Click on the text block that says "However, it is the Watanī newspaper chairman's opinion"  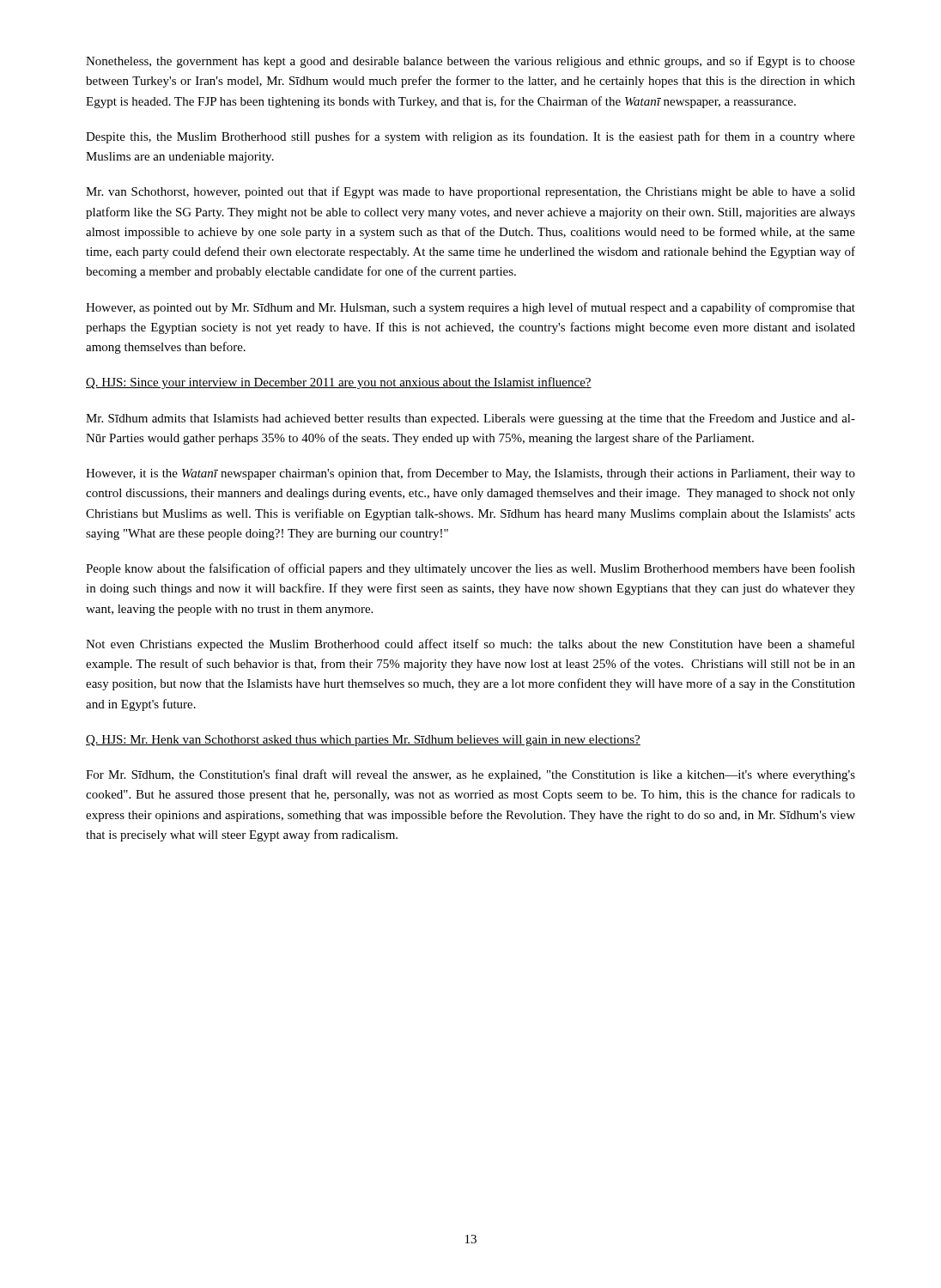coord(470,503)
